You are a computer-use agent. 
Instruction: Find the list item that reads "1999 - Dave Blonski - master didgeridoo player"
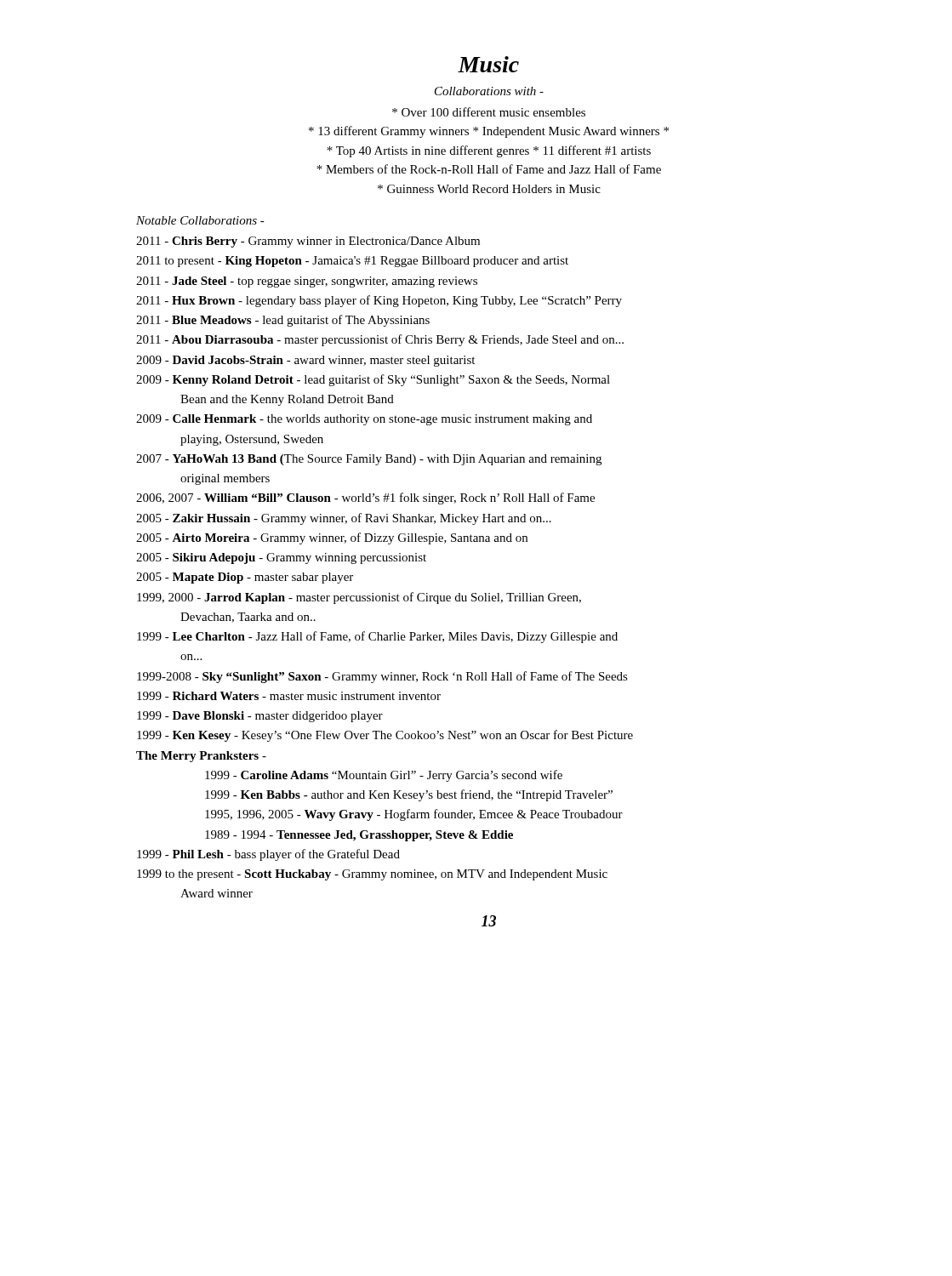(x=259, y=715)
